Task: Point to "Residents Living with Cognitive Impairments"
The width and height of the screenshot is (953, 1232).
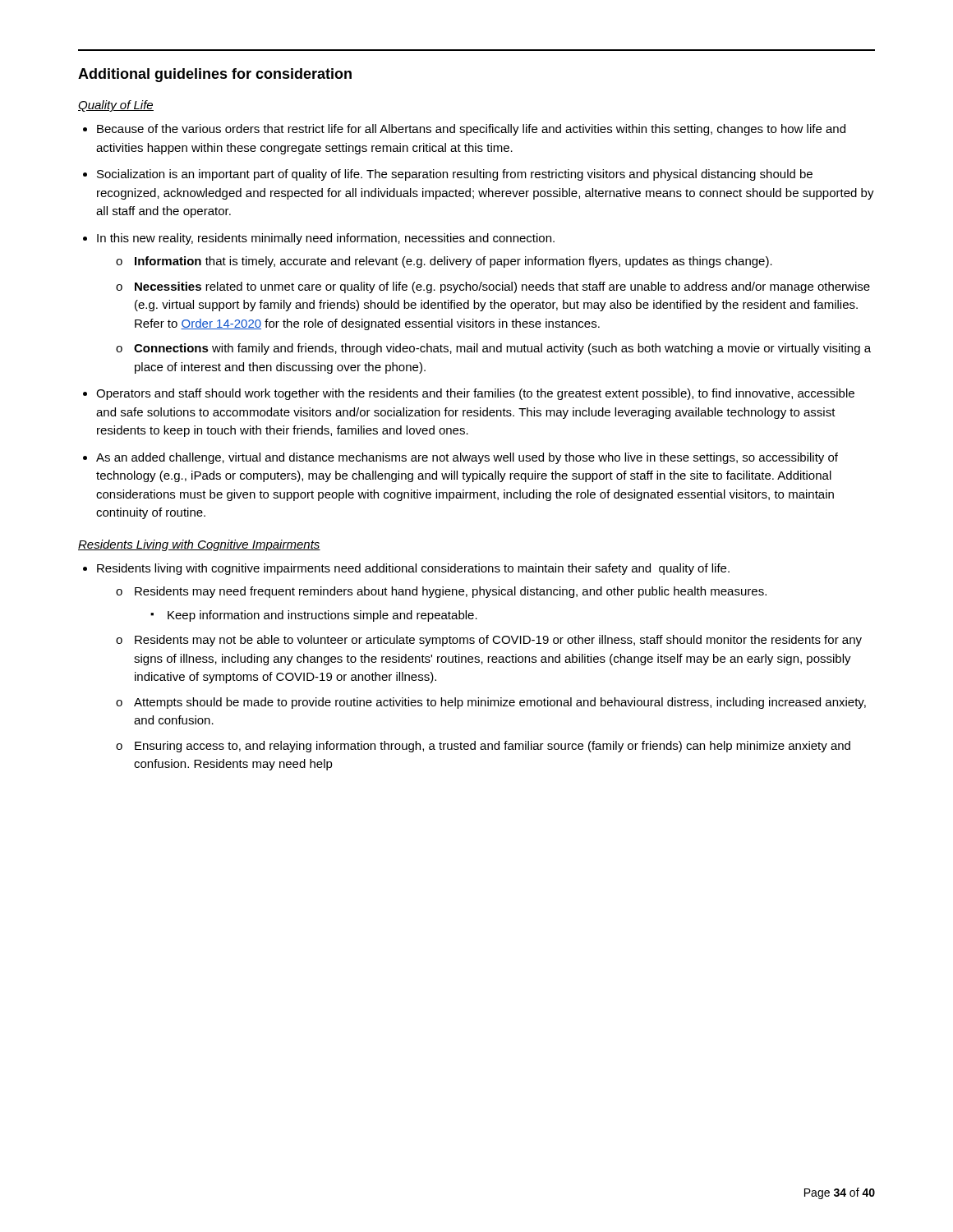Action: pyautogui.click(x=199, y=544)
